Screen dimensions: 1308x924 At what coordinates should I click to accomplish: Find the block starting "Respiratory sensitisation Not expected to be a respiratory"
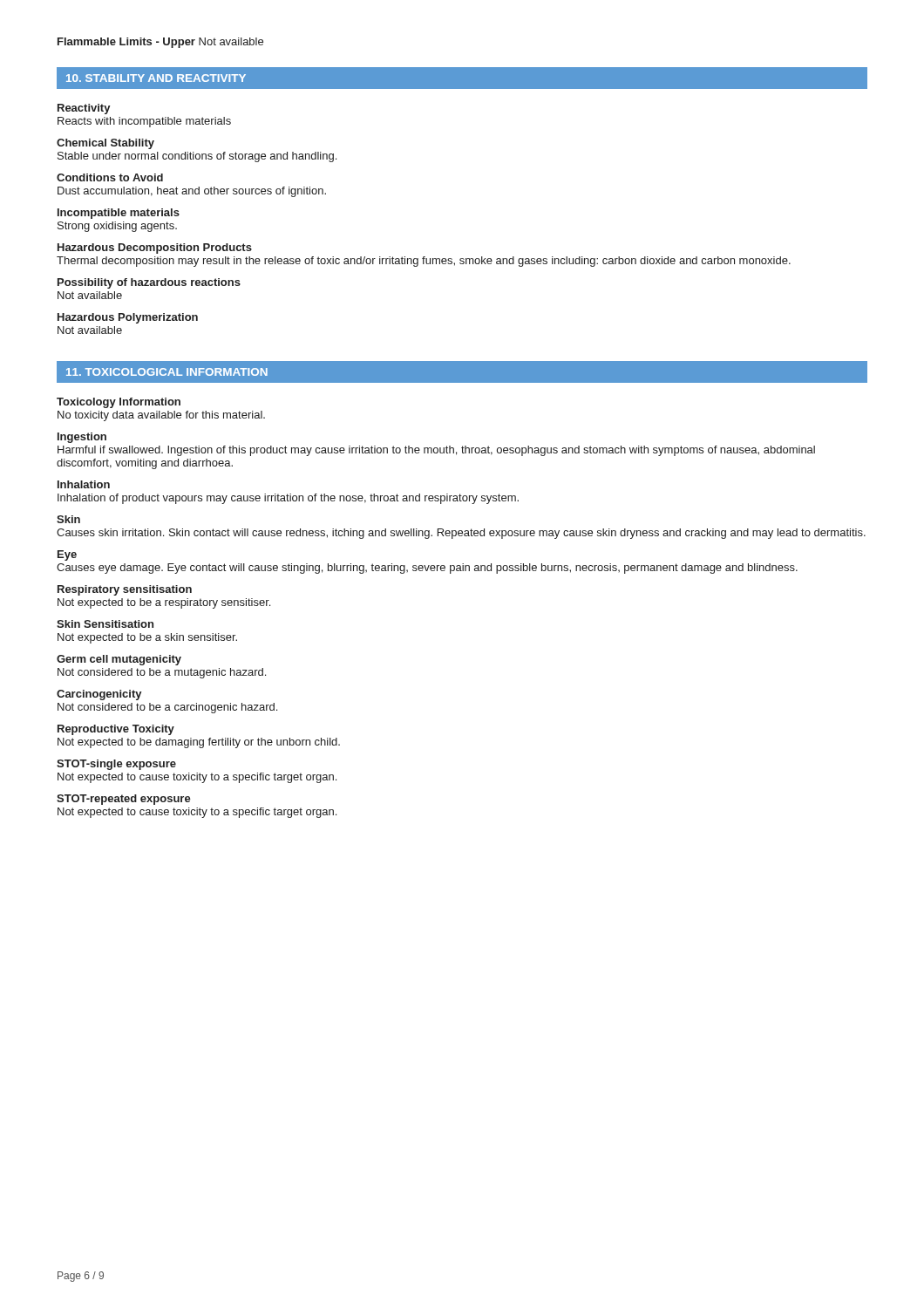click(125, 590)
